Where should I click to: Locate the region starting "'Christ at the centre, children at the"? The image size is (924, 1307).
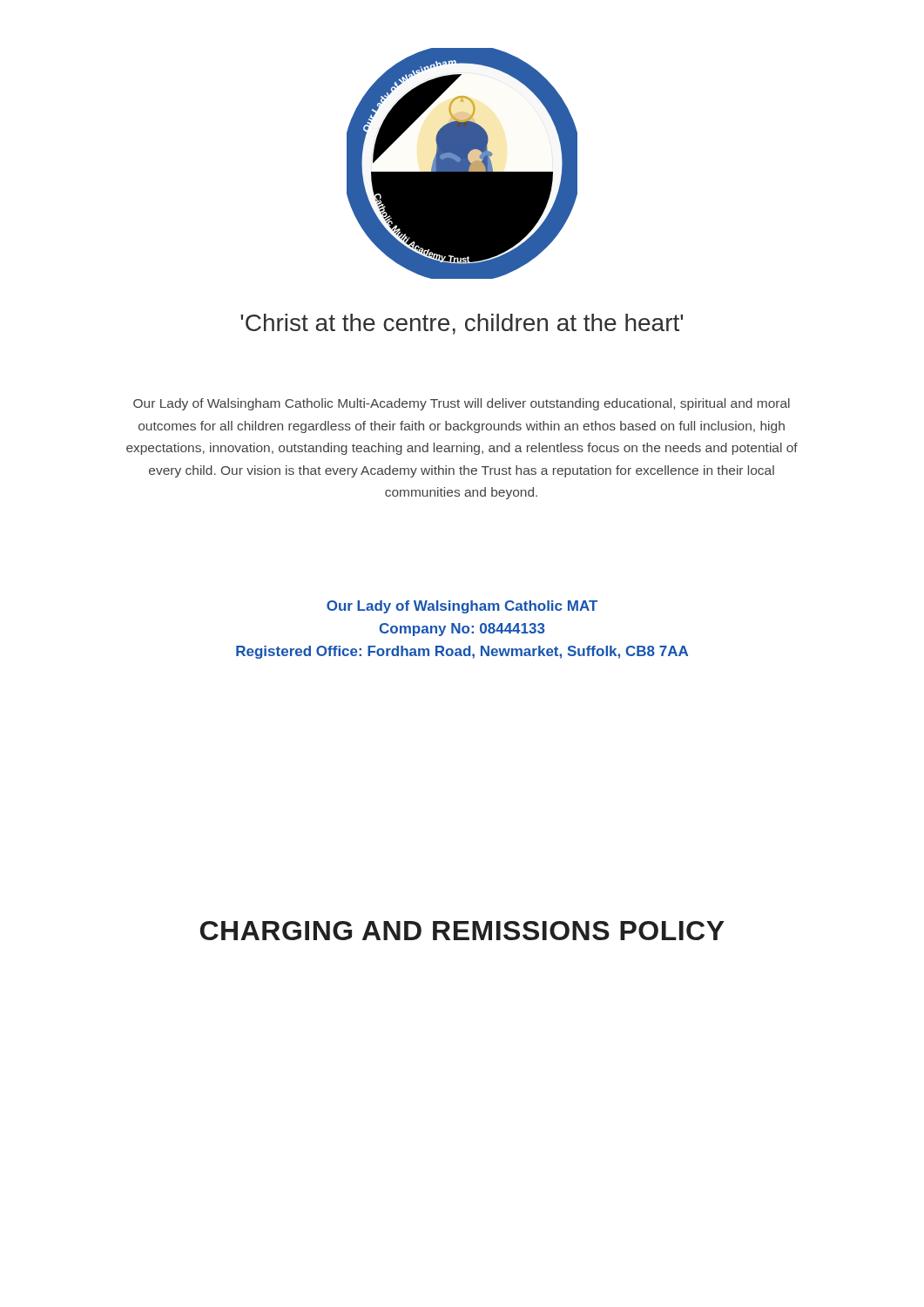[462, 323]
